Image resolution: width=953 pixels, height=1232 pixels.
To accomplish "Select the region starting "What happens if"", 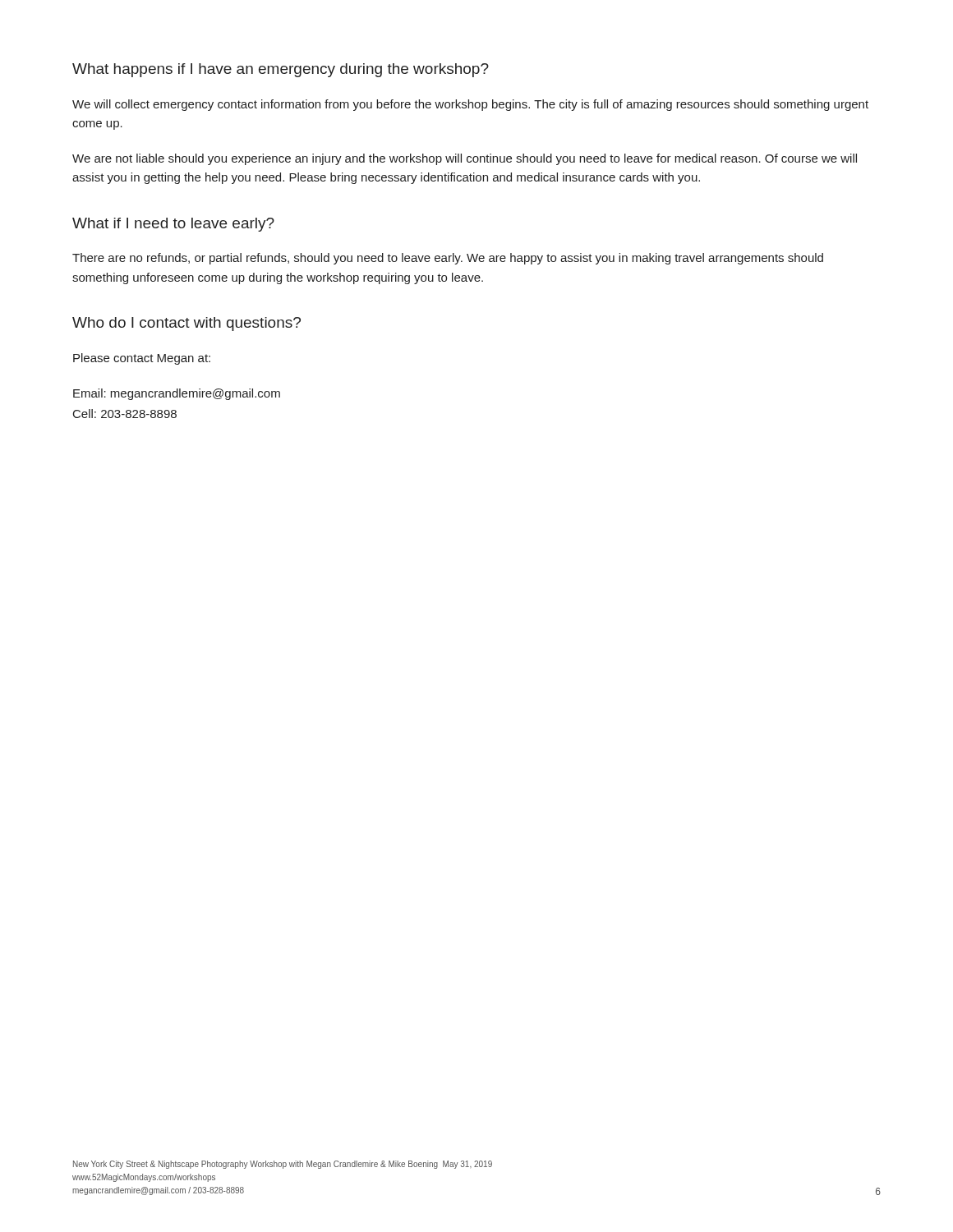I will pos(281,69).
